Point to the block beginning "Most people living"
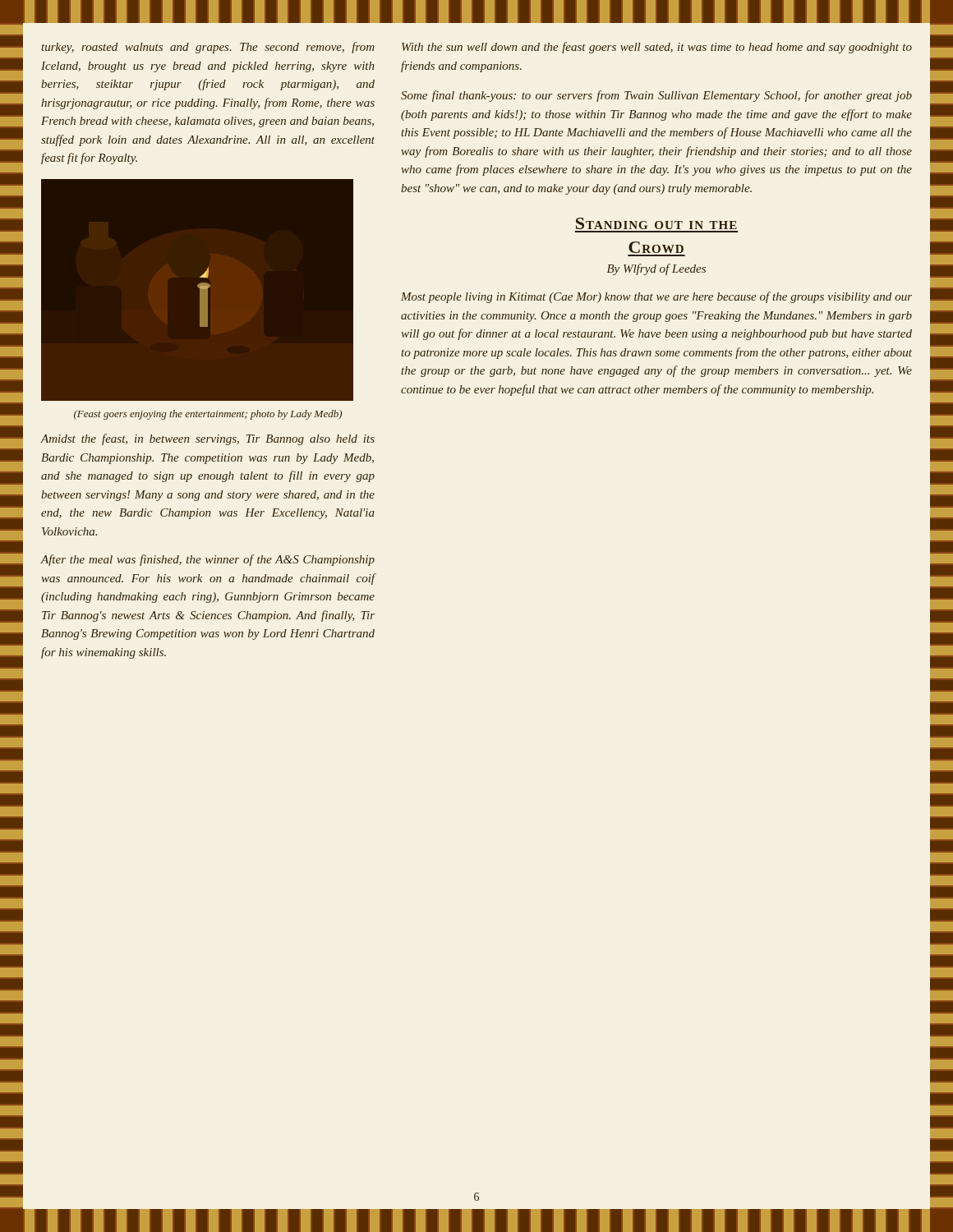The image size is (953, 1232). (656, 343)
